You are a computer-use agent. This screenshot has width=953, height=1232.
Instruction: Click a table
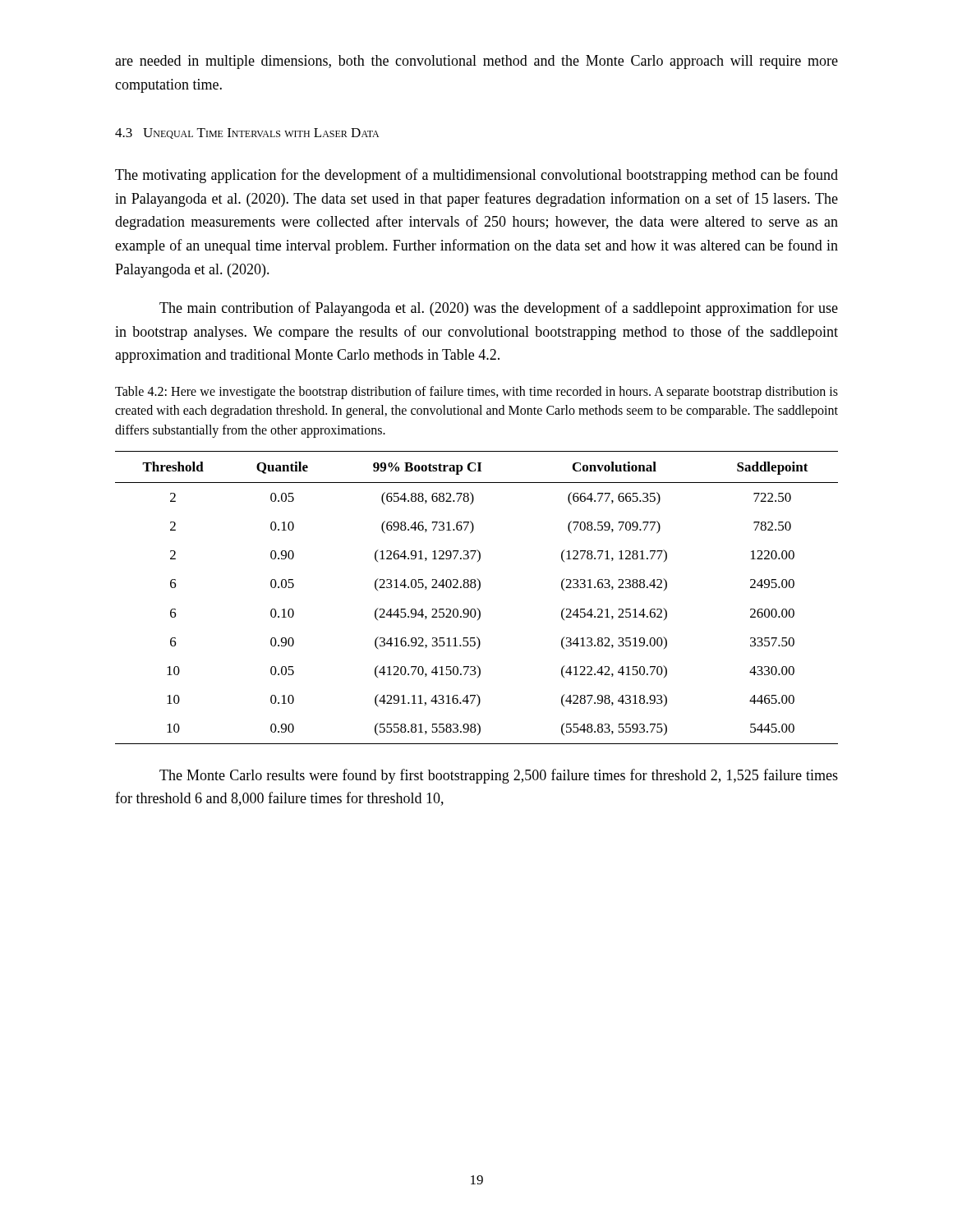pos(476,597)
